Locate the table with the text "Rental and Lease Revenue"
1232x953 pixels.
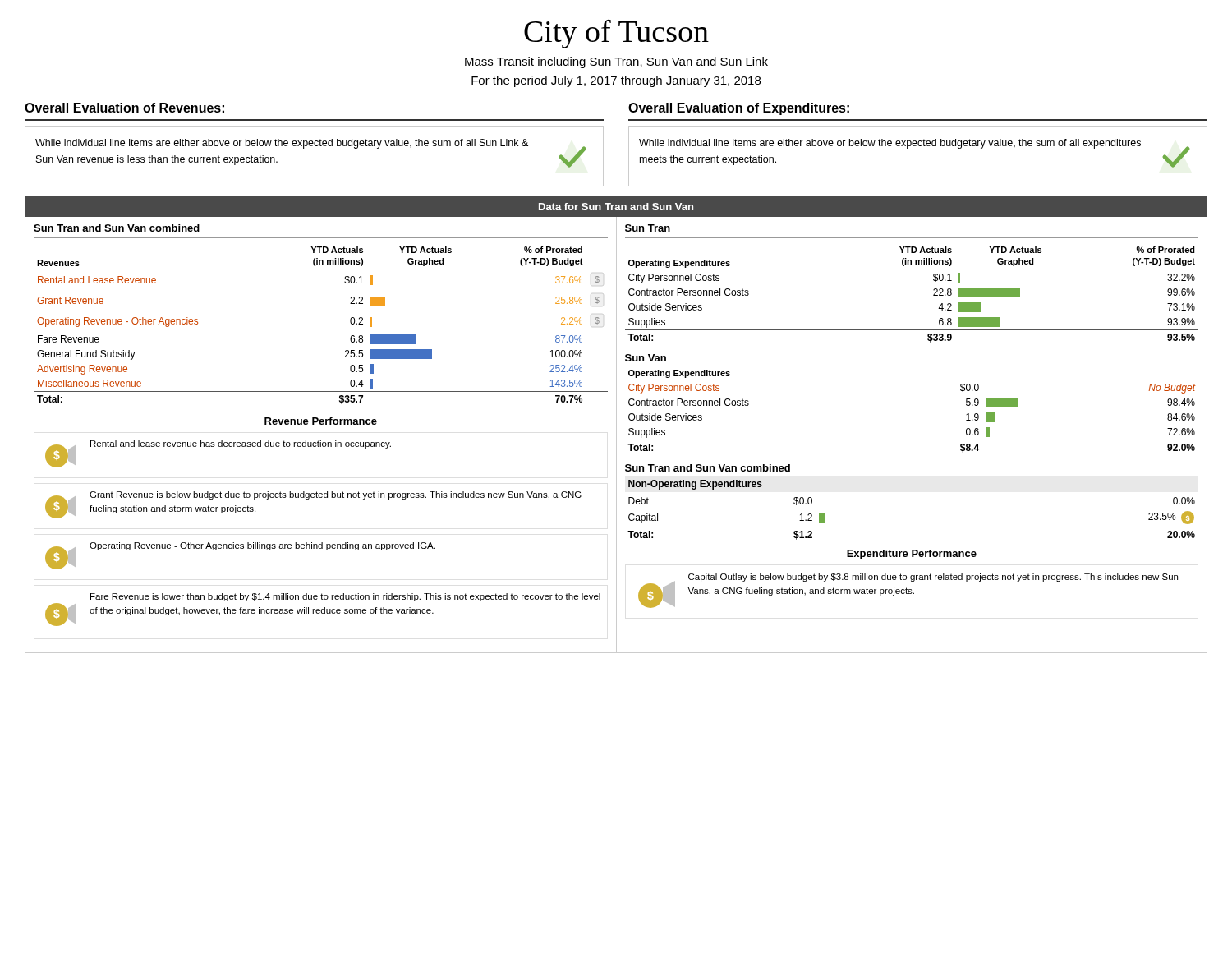point(321,324)
